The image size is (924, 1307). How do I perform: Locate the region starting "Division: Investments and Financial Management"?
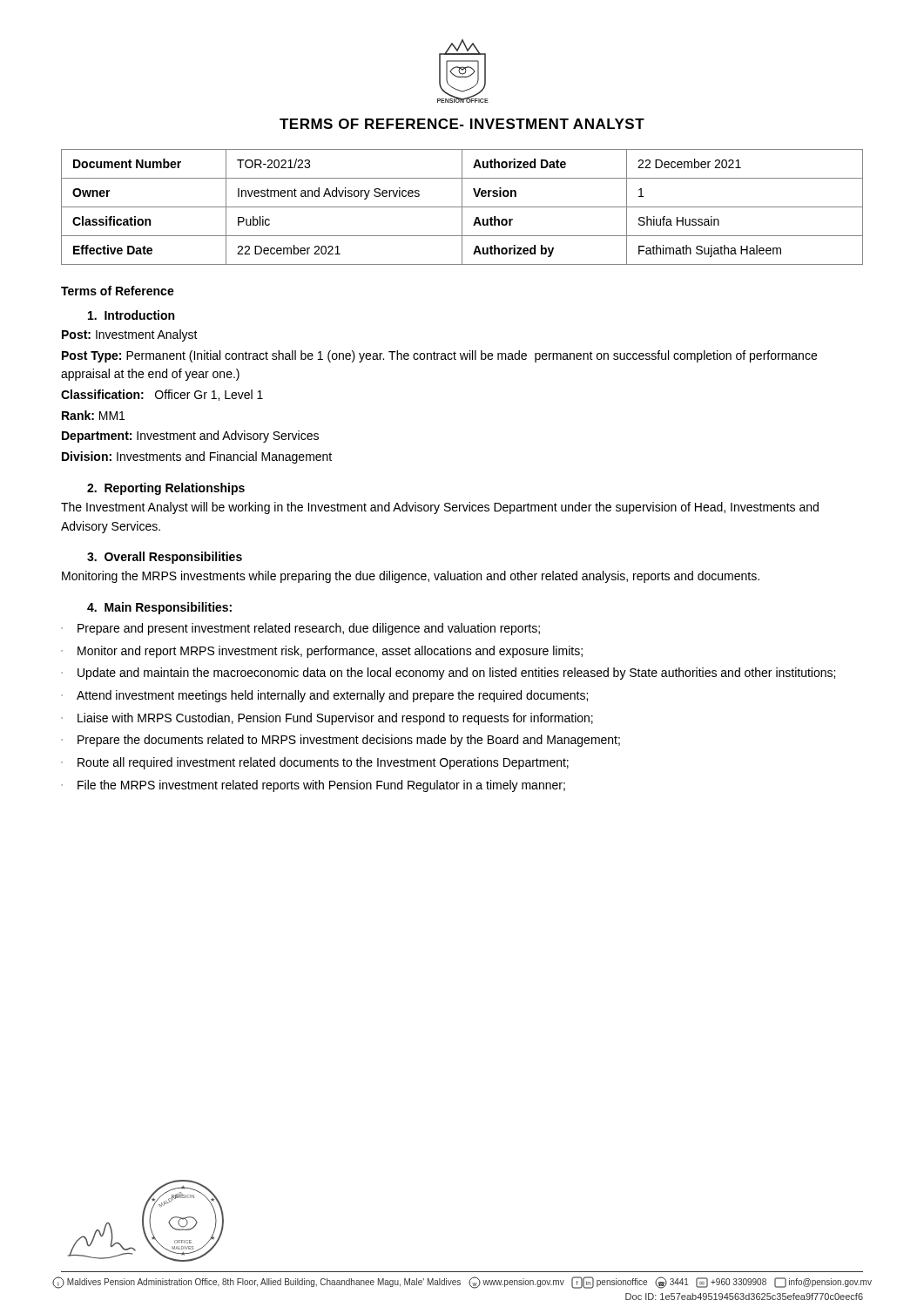[196, 457]
